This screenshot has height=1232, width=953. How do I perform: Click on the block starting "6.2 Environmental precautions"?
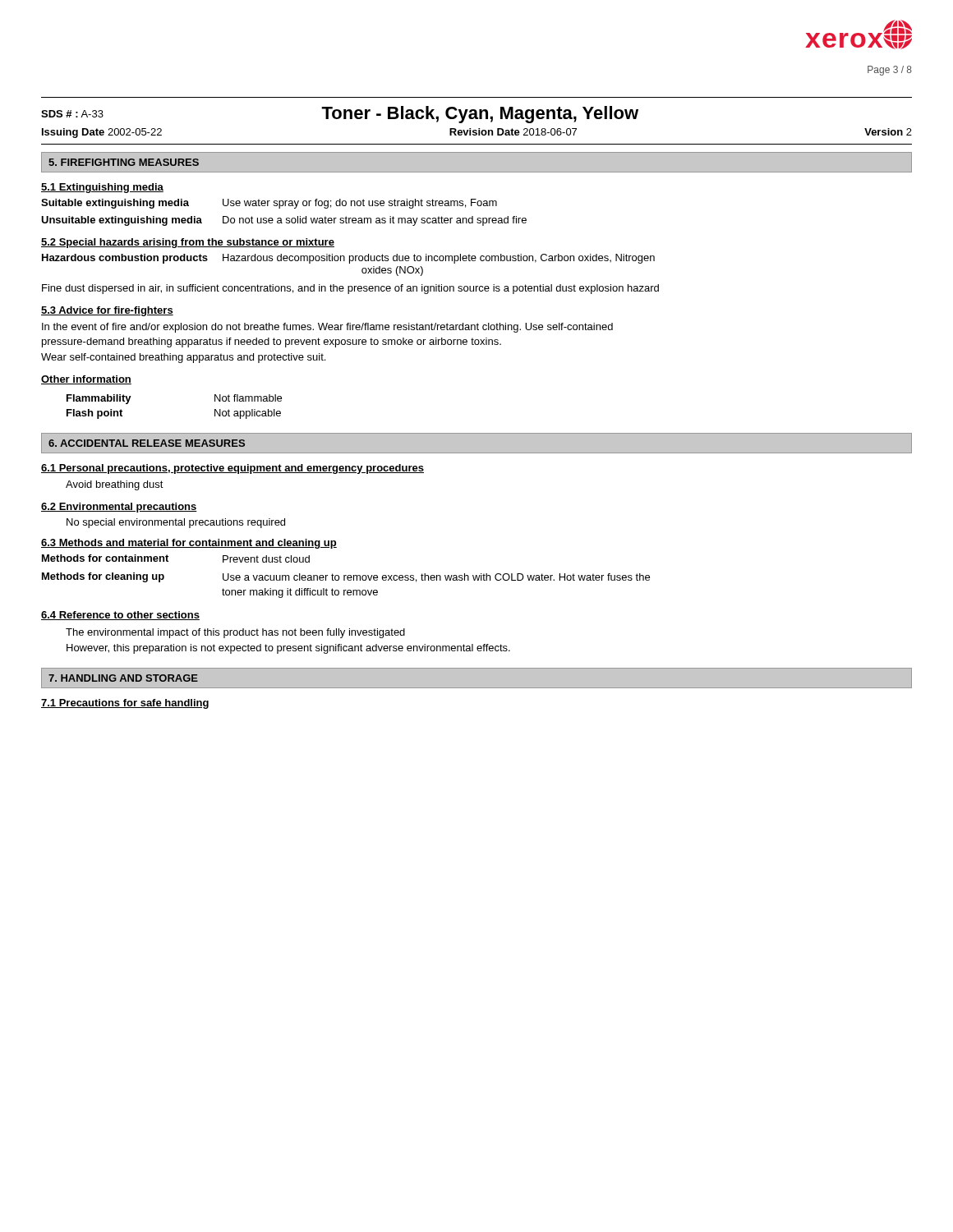click(x=119, y=506)
